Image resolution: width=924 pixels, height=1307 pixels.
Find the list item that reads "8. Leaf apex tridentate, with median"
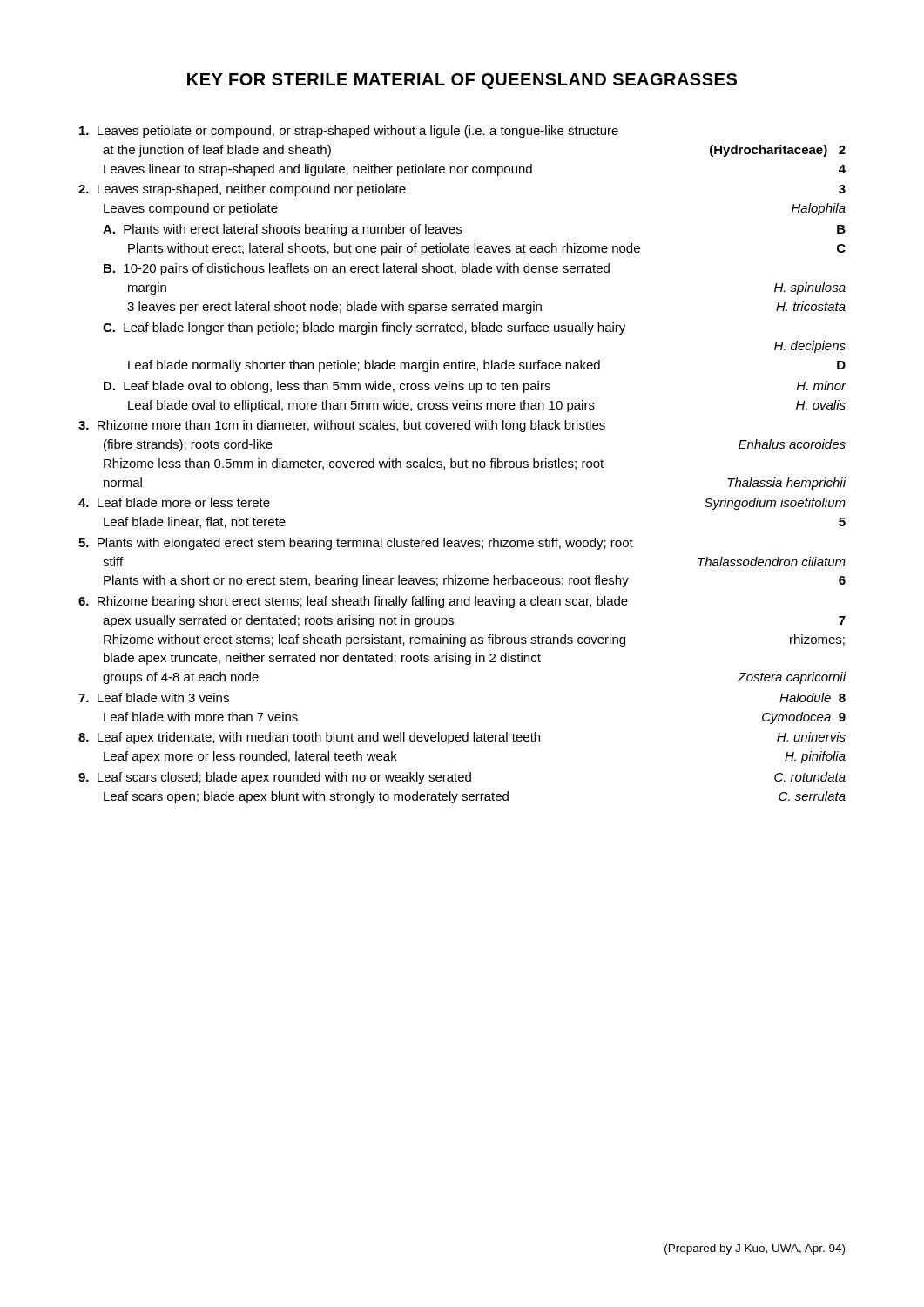click(462, 747)
